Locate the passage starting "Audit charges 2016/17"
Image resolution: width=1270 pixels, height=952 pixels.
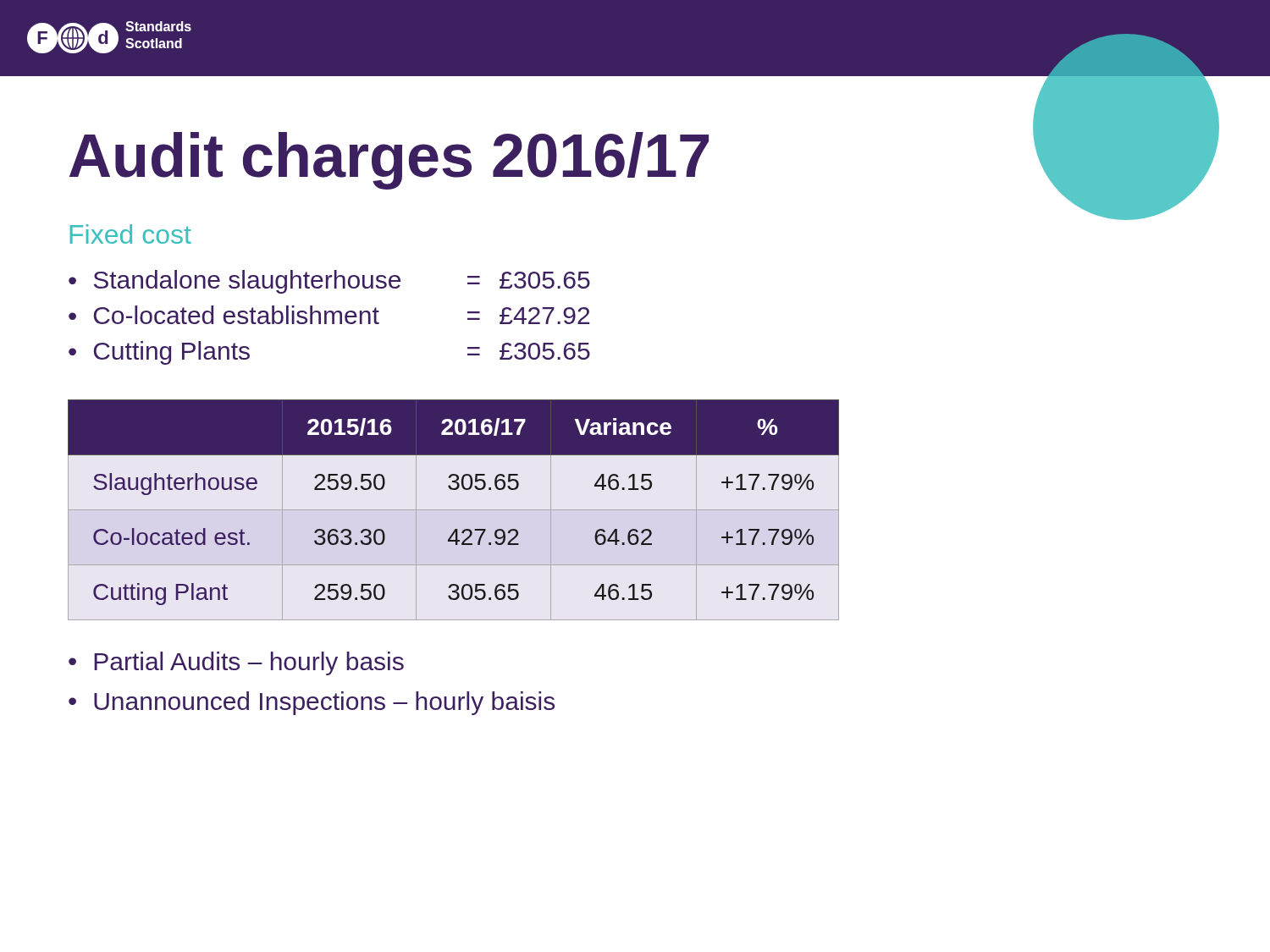pyautogui.click(x=390, y=156)
